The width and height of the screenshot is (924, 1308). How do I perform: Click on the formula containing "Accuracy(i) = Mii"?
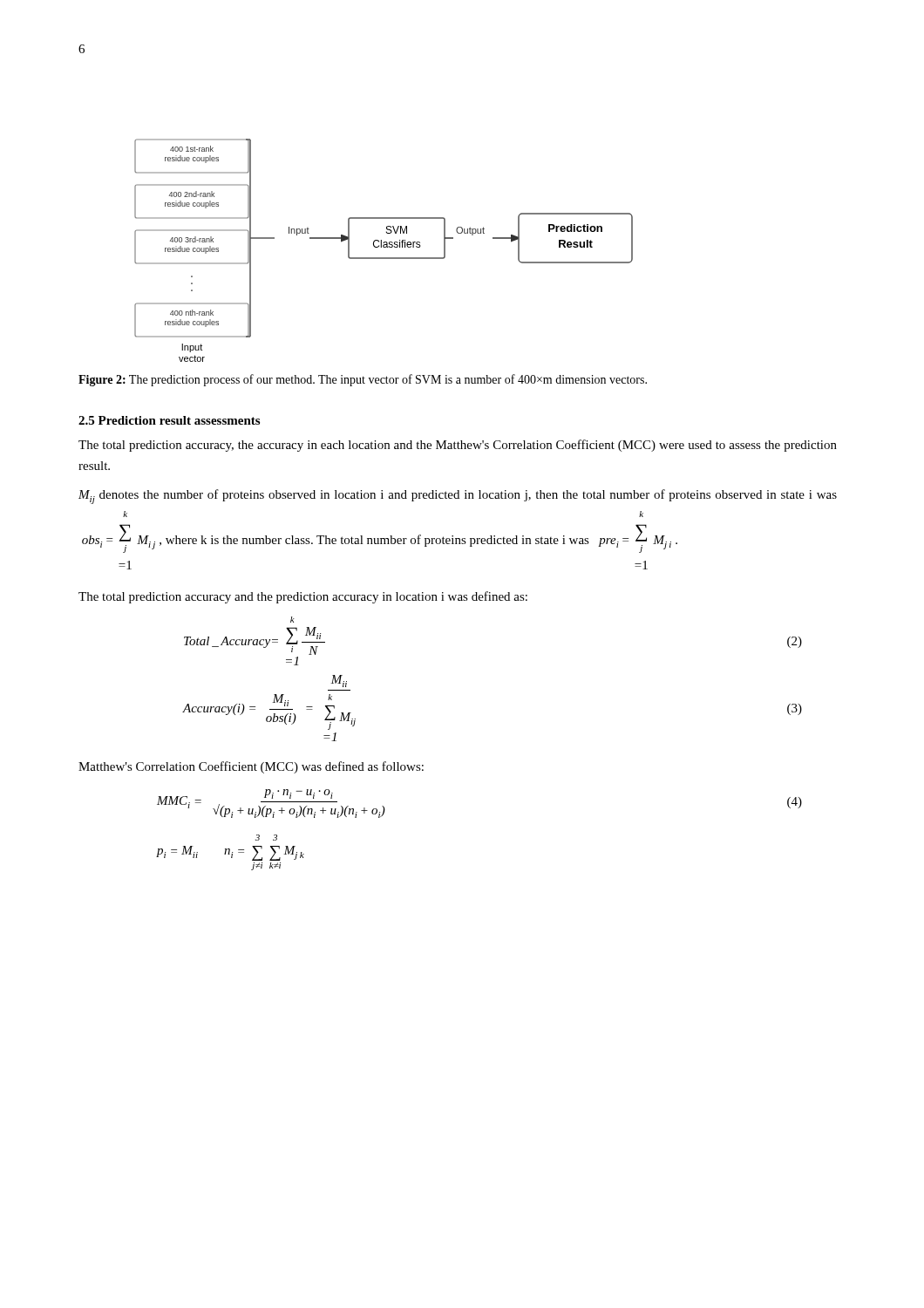coord(339,681)
